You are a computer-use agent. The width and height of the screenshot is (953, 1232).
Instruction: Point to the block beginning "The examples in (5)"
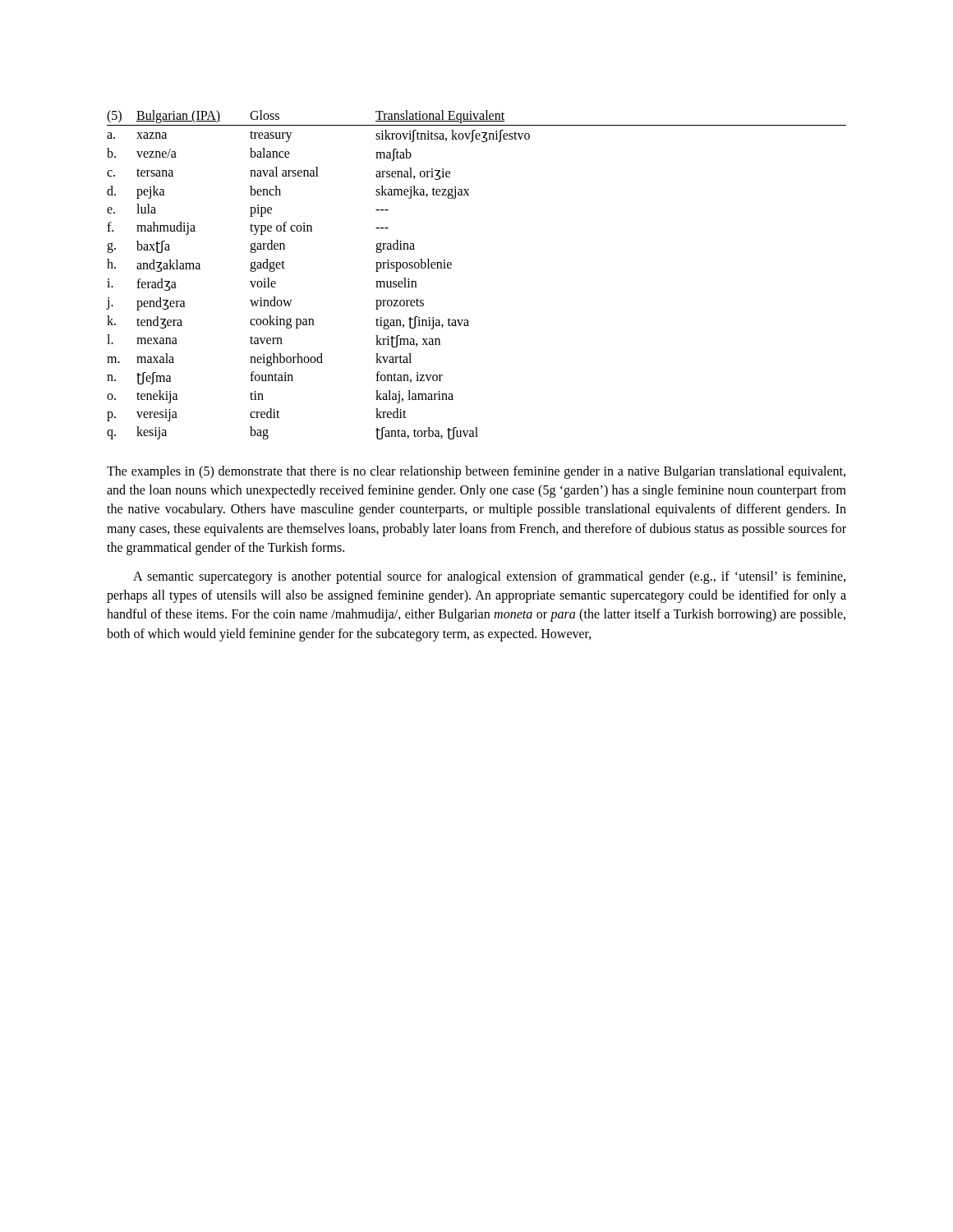(x=476, y=472)
